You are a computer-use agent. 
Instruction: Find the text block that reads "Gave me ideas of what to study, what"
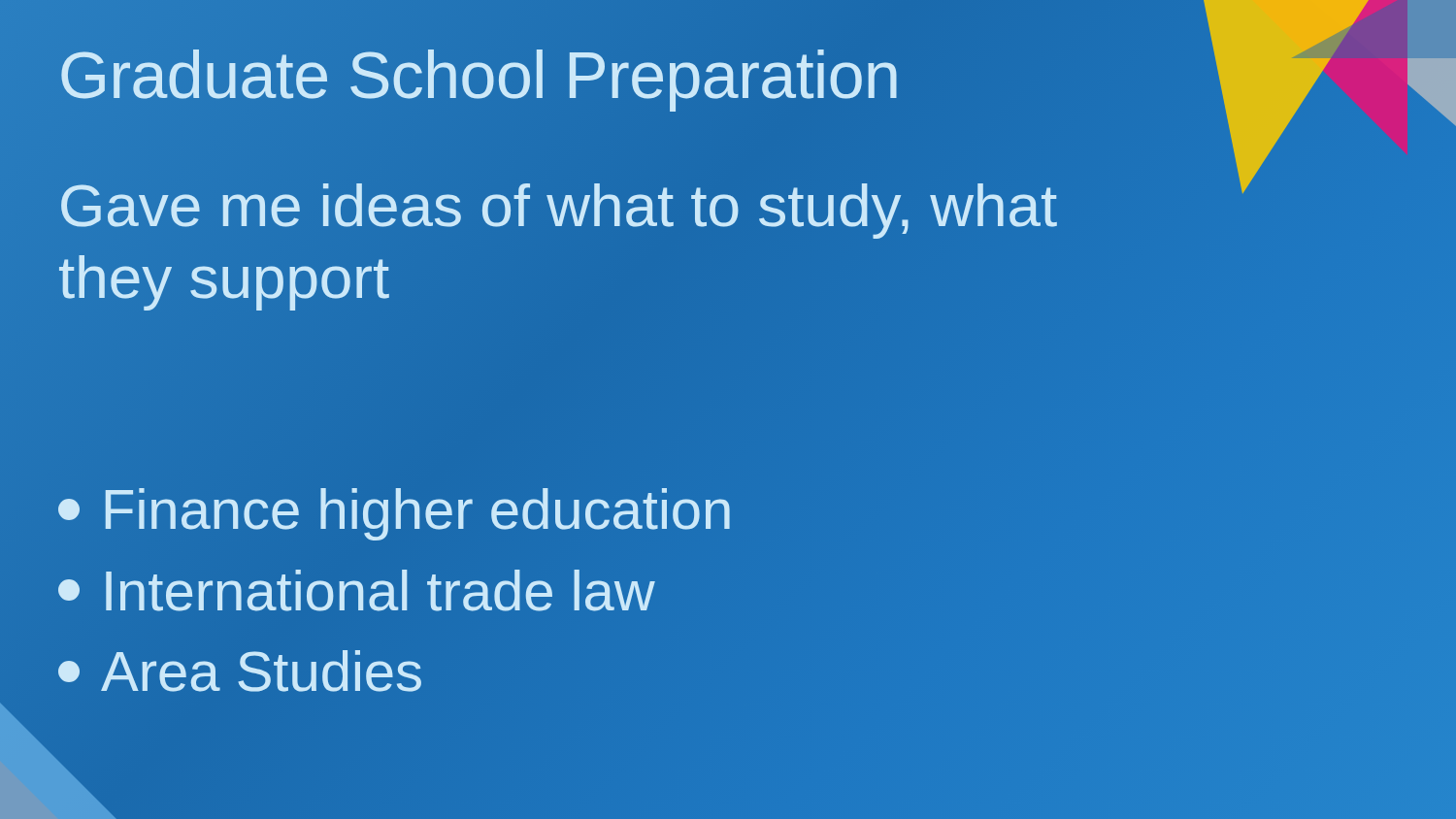(x=568, y=242)
